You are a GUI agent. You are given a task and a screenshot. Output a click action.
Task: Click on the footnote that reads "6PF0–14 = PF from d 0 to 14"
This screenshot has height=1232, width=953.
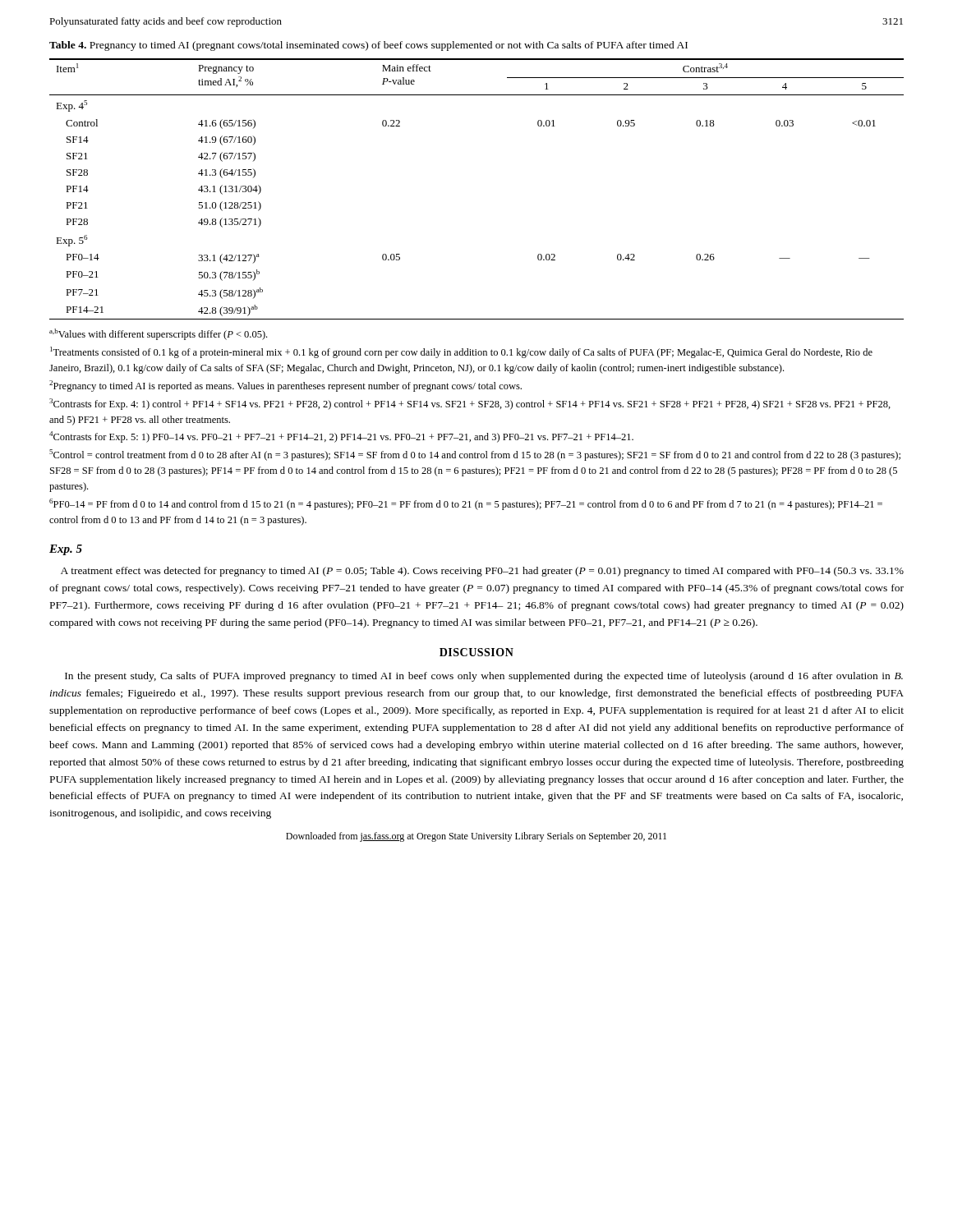coord(466,511)
